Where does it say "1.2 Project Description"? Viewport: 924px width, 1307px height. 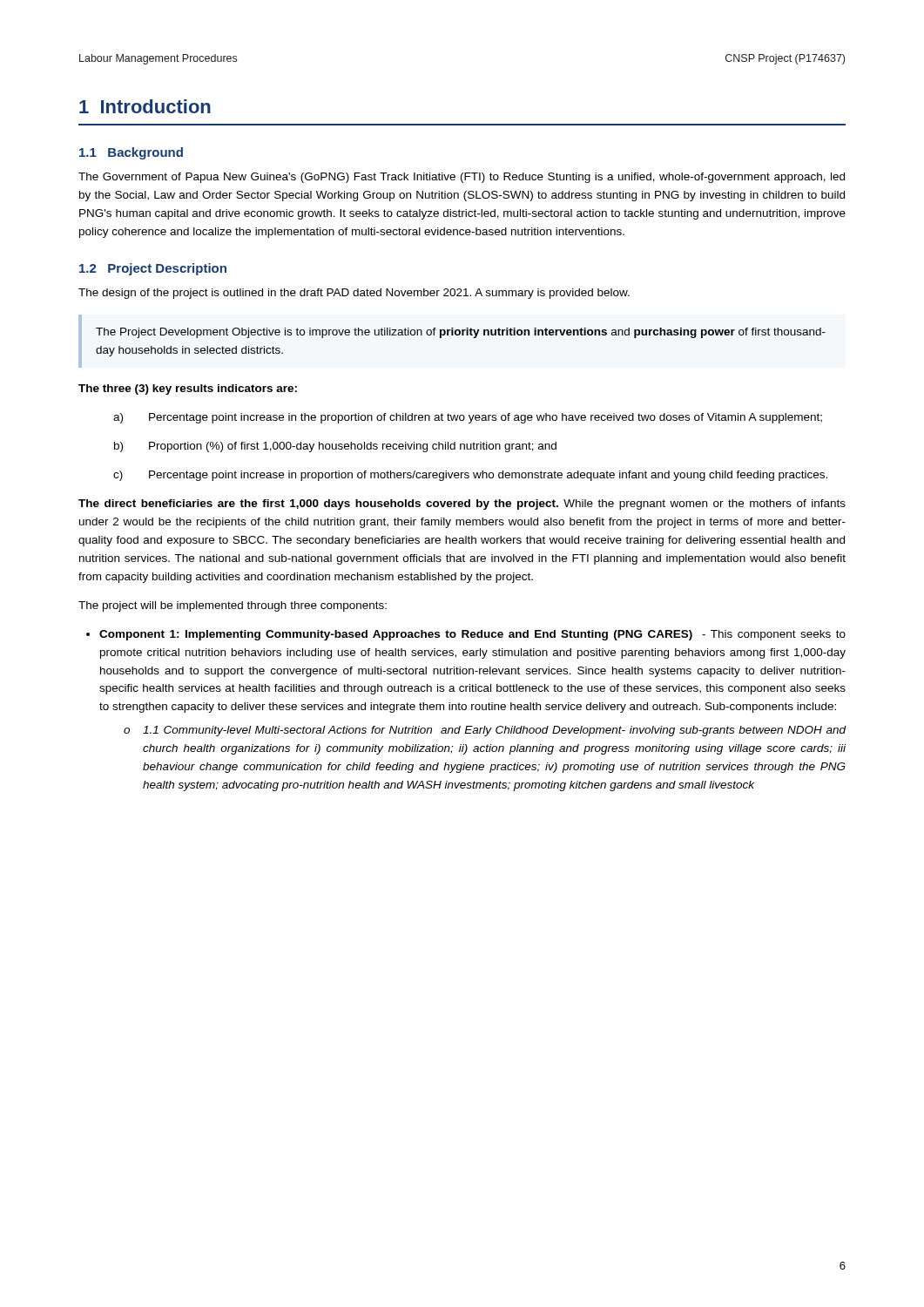(153, 269)
